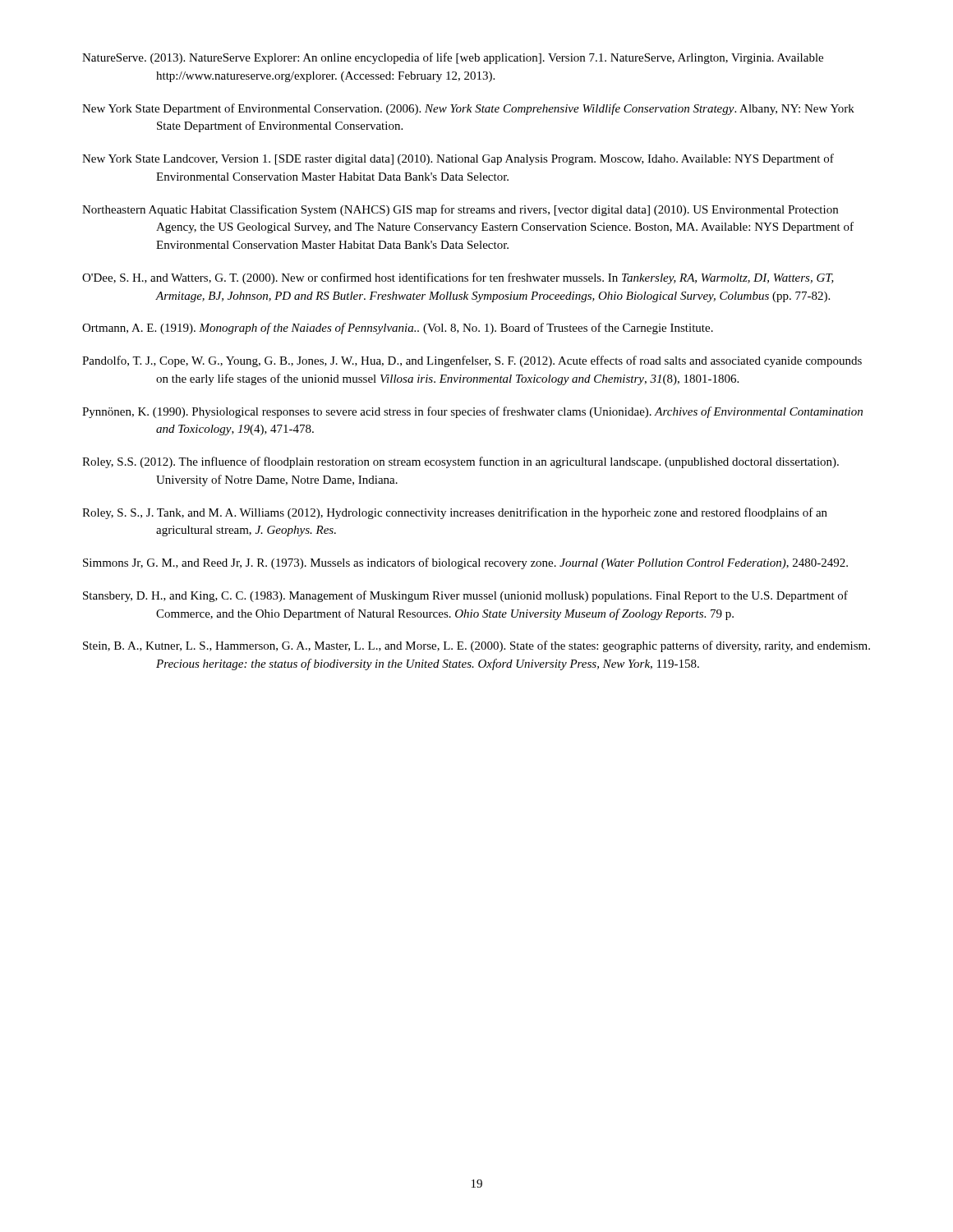The width and height of the screenshot is (953, 1232).
Task: Select the element starting "NatureServe. (2013). NatureServe Explorer:"
Action: point(453,66)
